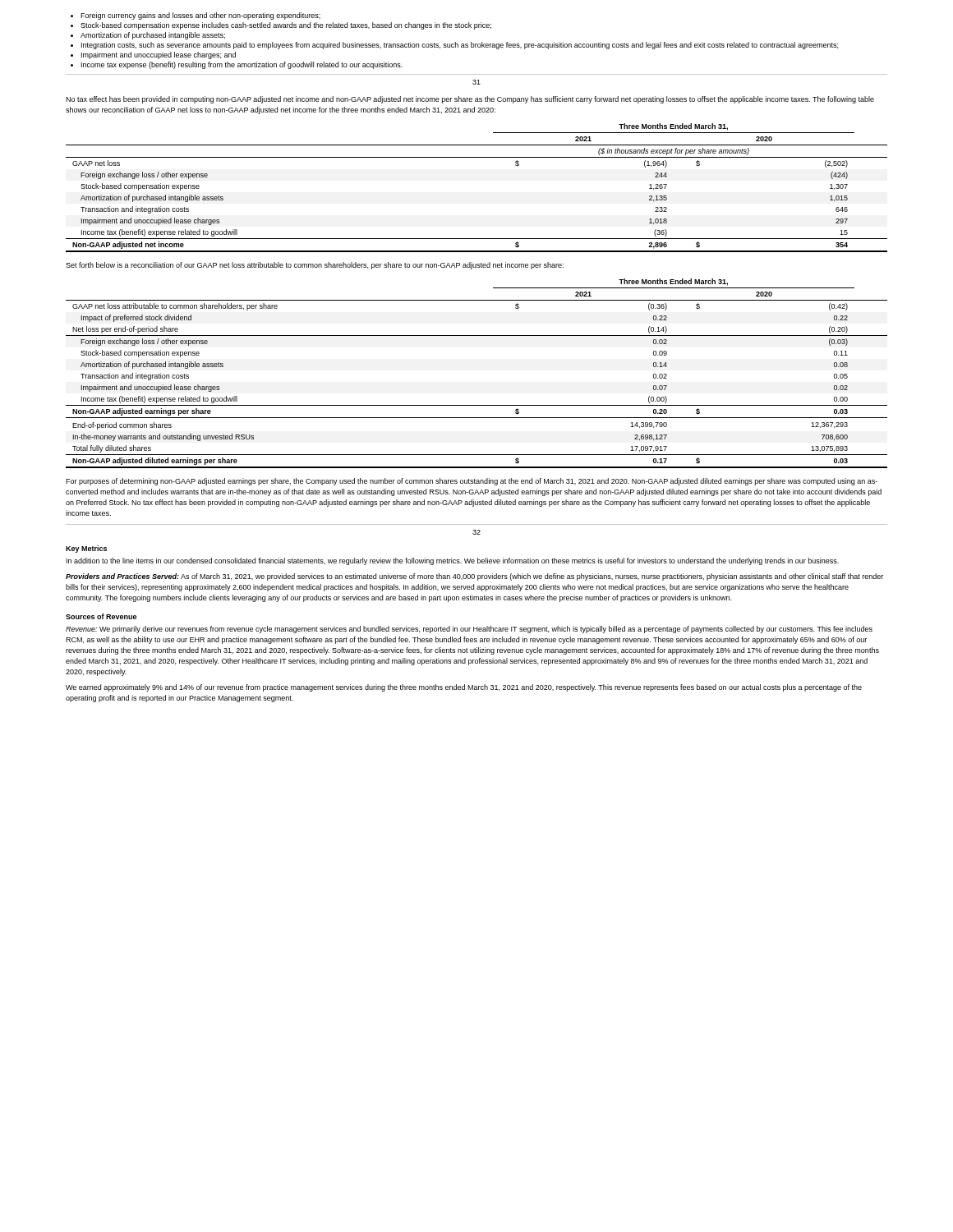Select the text block starting "Income tax expense (benefit) resulting from the amortization"

click(476, 65)
